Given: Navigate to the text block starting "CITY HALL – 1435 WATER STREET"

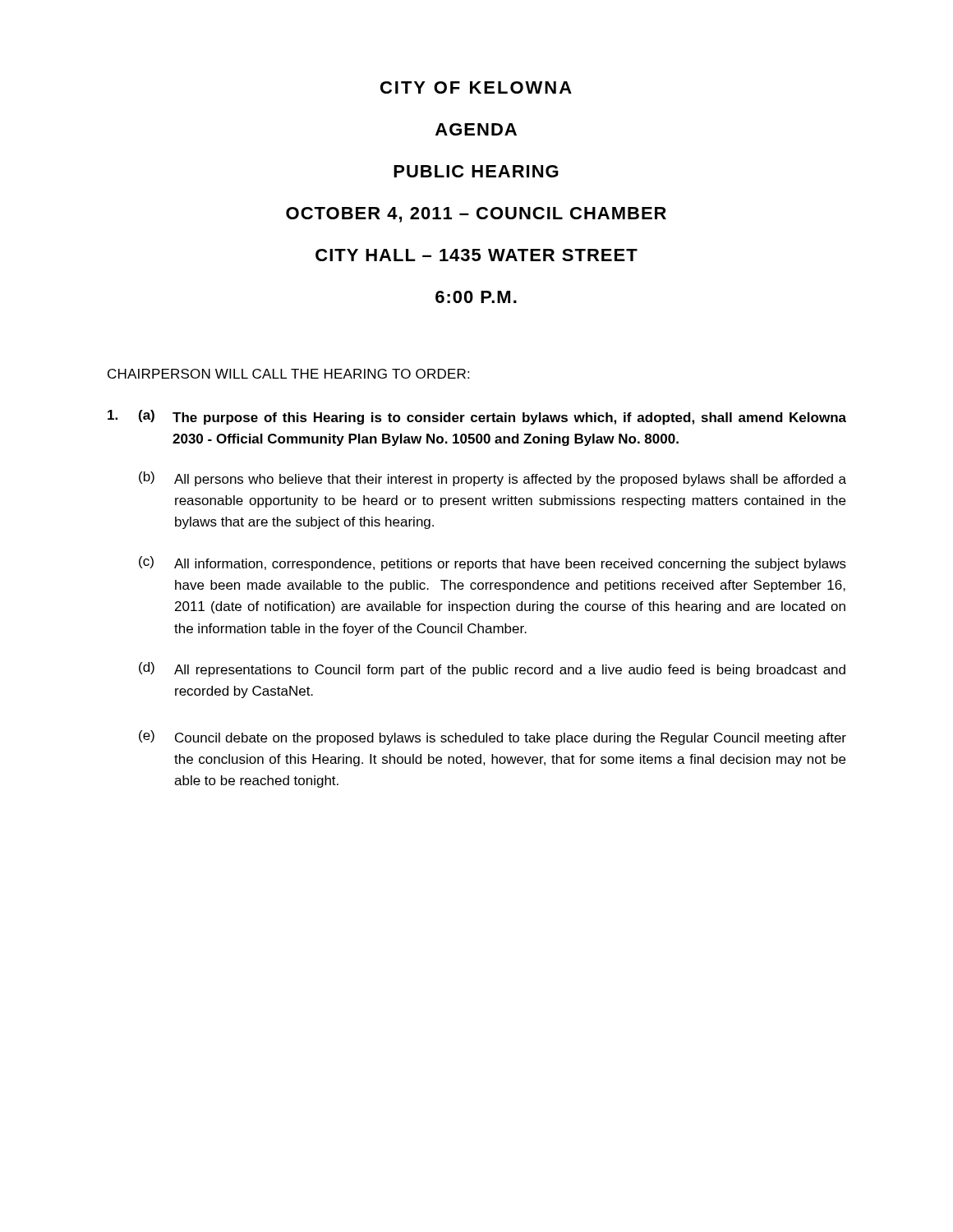Looking at the screenshot, I should point(476,255).
